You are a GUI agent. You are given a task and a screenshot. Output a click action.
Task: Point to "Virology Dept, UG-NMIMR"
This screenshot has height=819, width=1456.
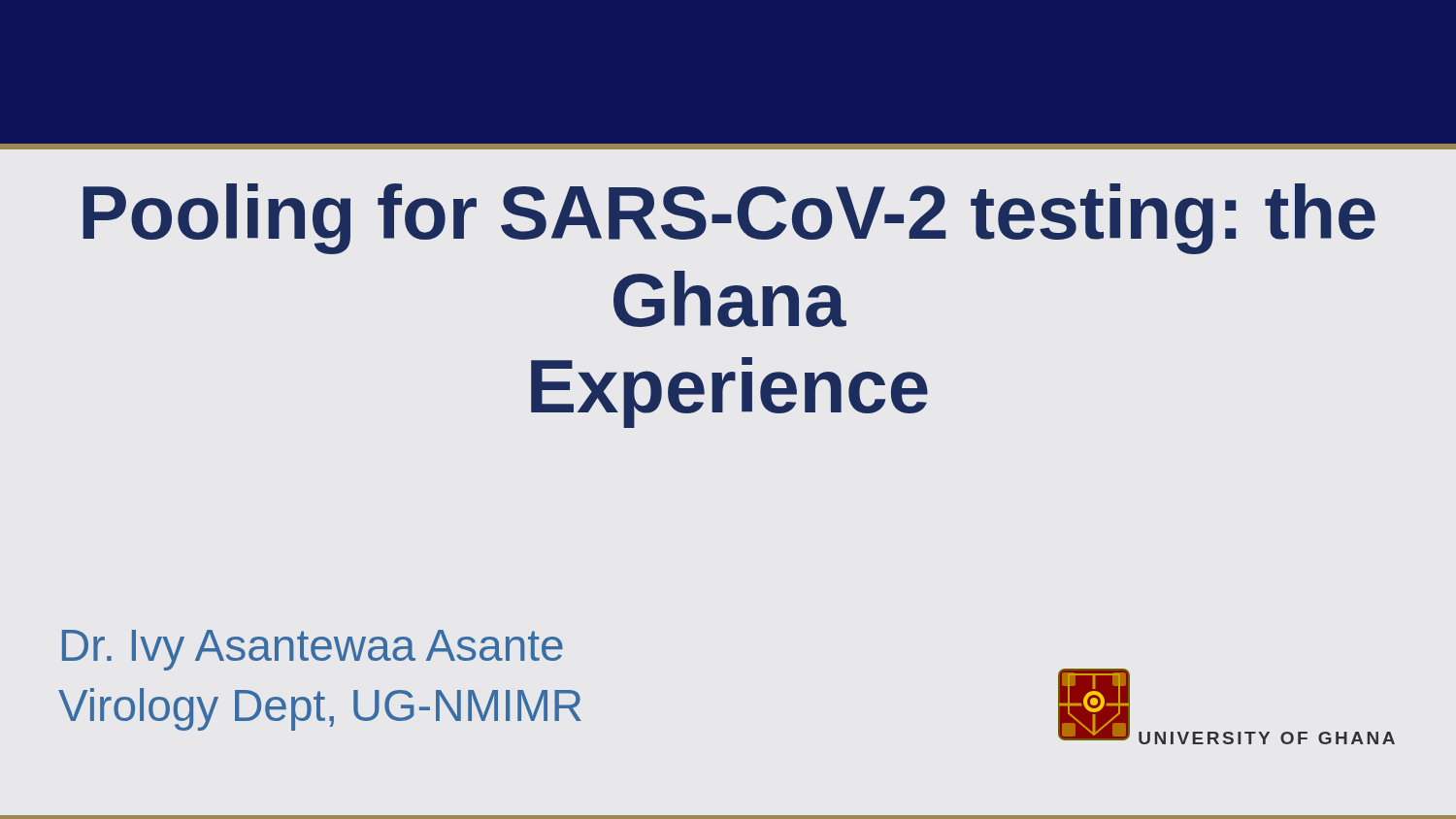coord(321,705)
